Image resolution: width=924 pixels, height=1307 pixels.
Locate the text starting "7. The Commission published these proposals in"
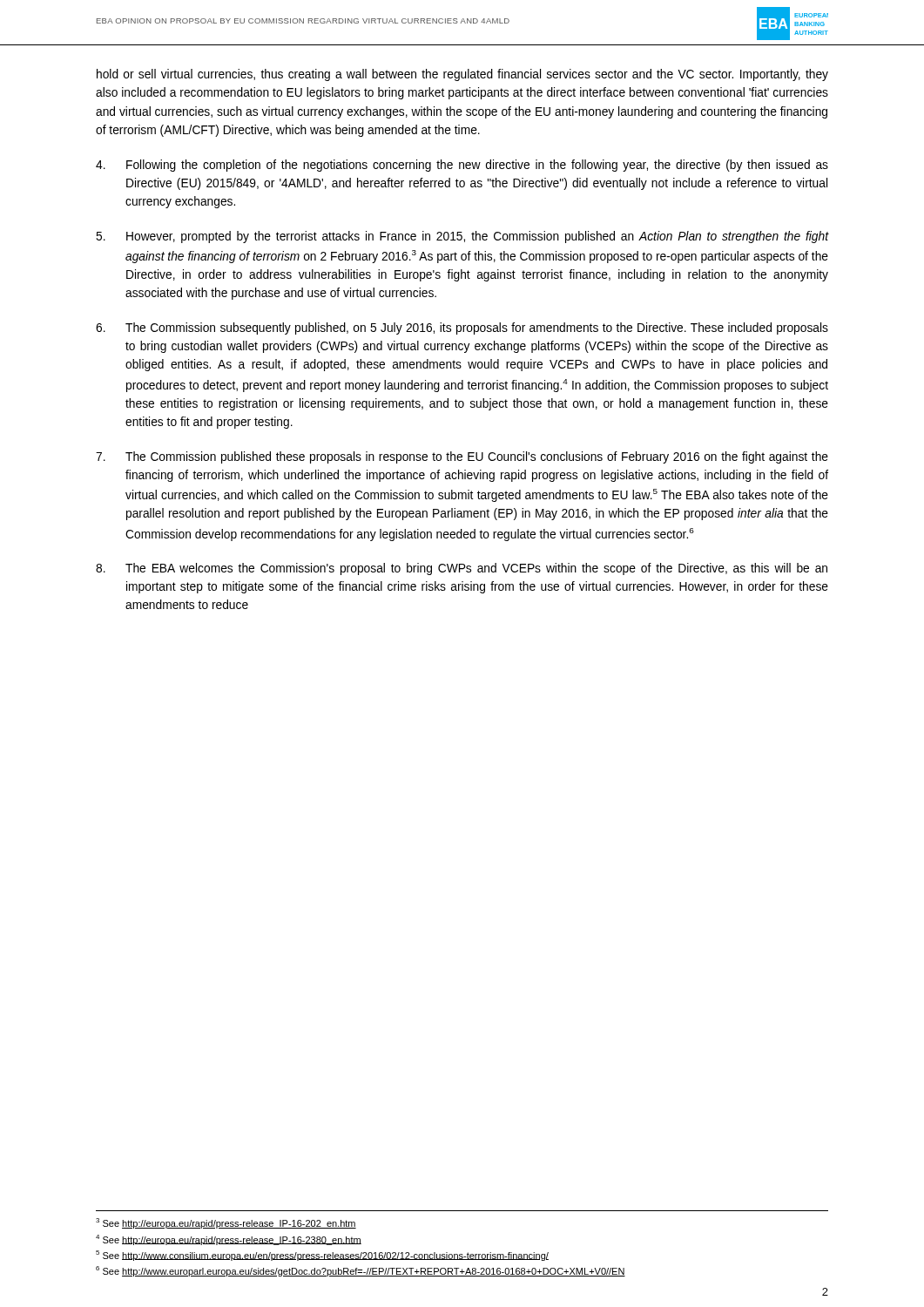[462, 495]
